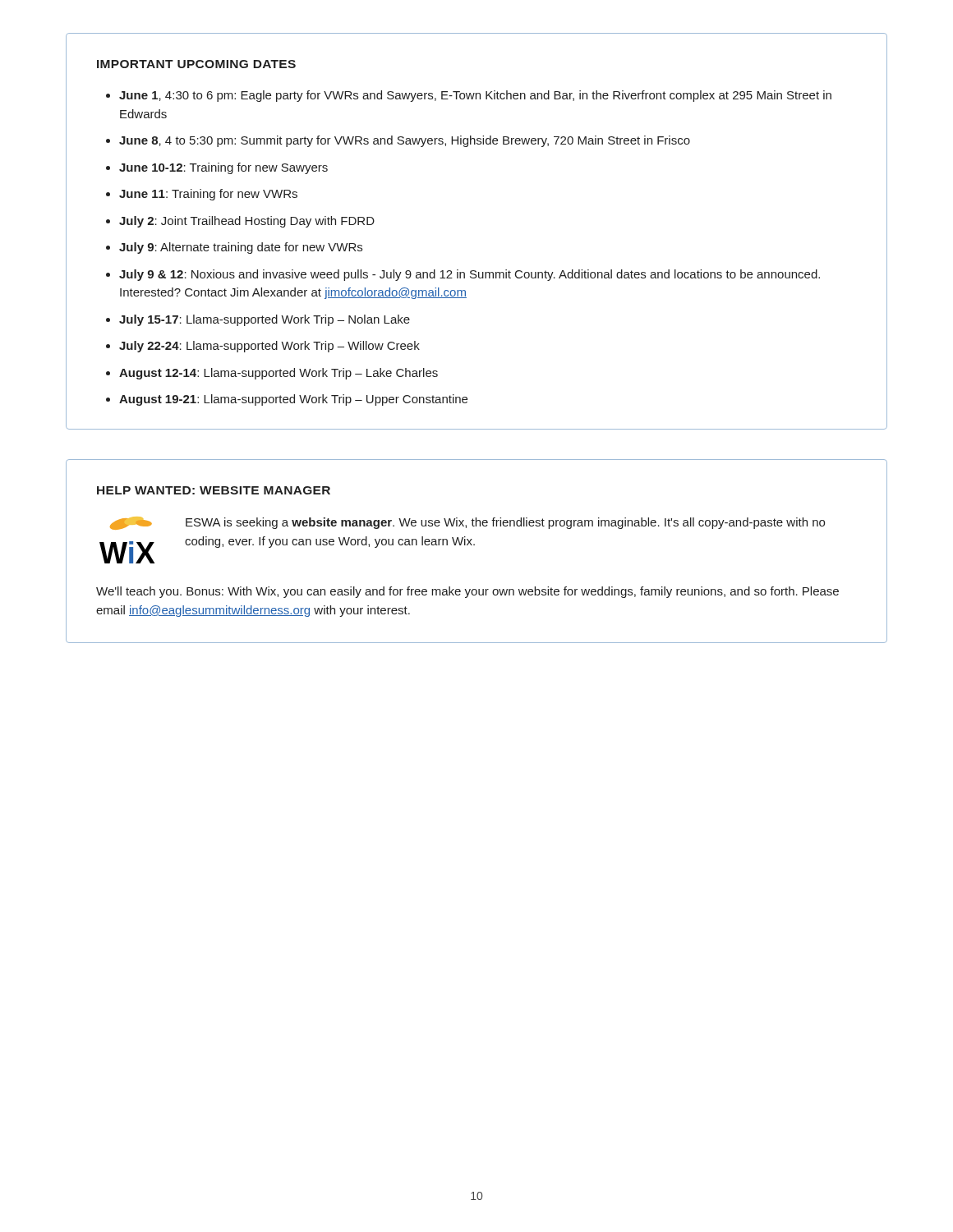
Task: Locate the block of text that opens with "June 1, 4:30 to 6 pm: Eagle"
Action: 476,104
